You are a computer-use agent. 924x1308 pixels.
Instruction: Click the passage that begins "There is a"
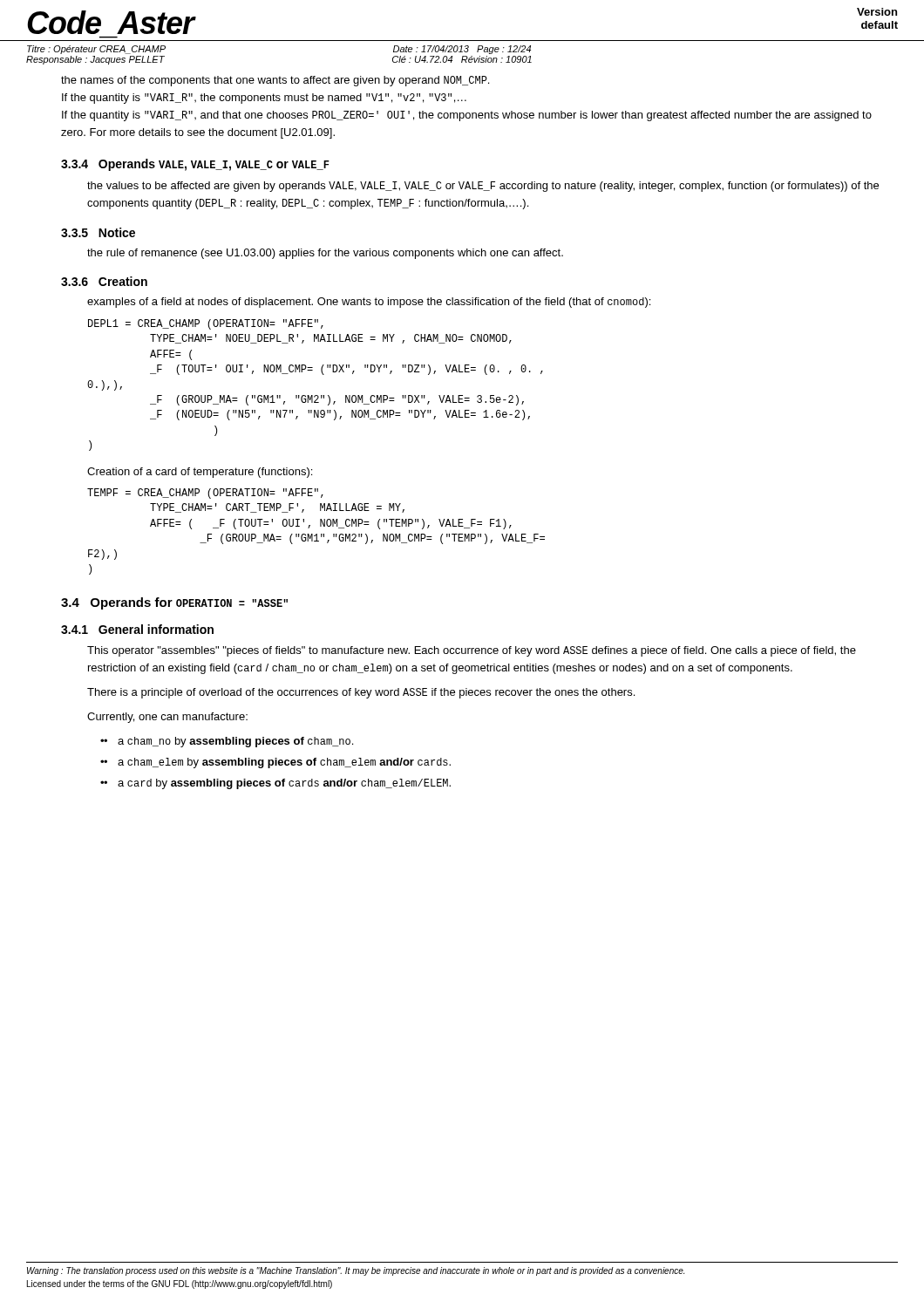(361, 693)
